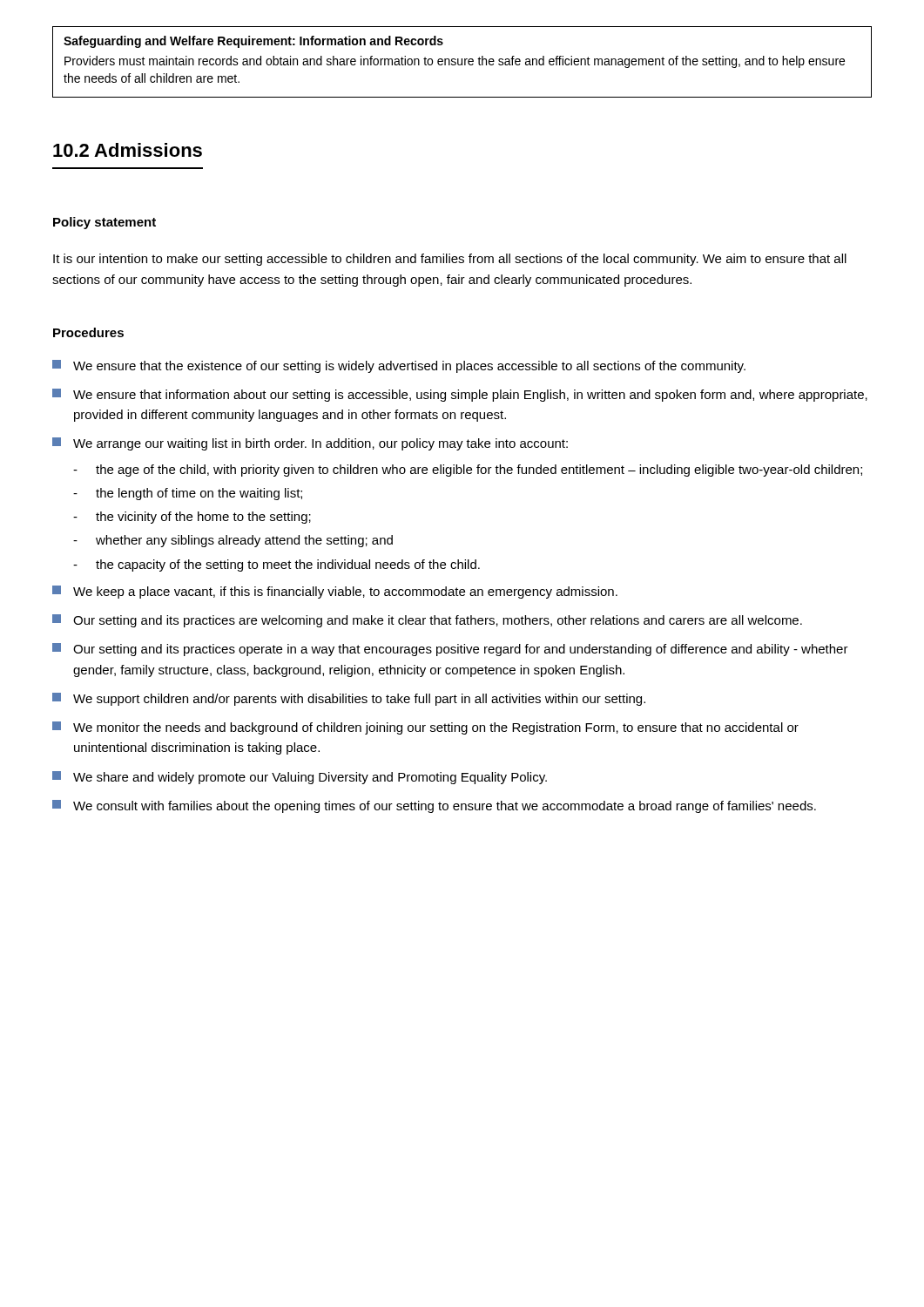Locate the list item with the text "- the capacity of the"
This screenshot has height=1307, width=924.
click(x=277, y=564)
